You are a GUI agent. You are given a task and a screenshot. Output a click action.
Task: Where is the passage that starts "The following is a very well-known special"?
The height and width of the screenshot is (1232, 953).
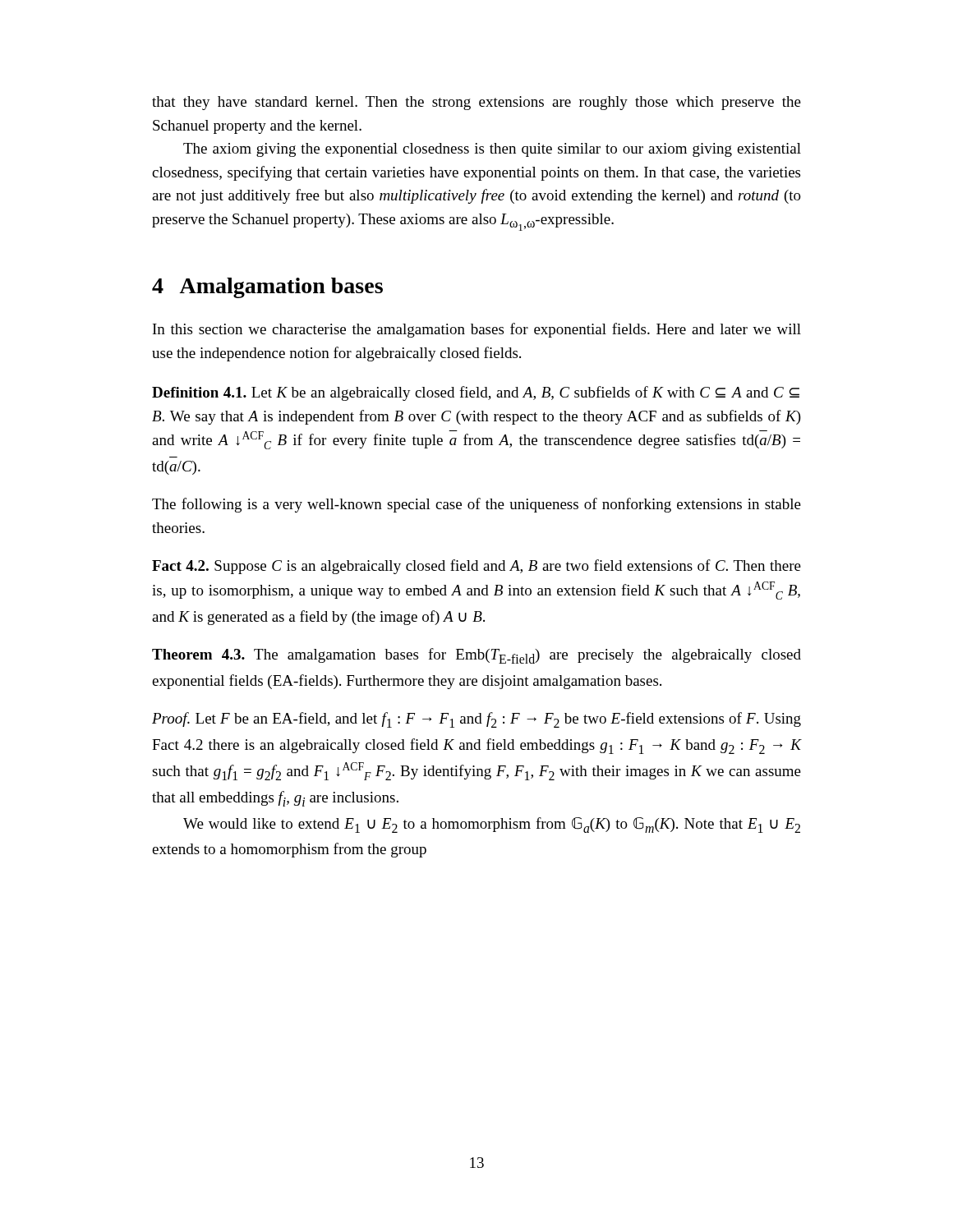pos(476,517)
